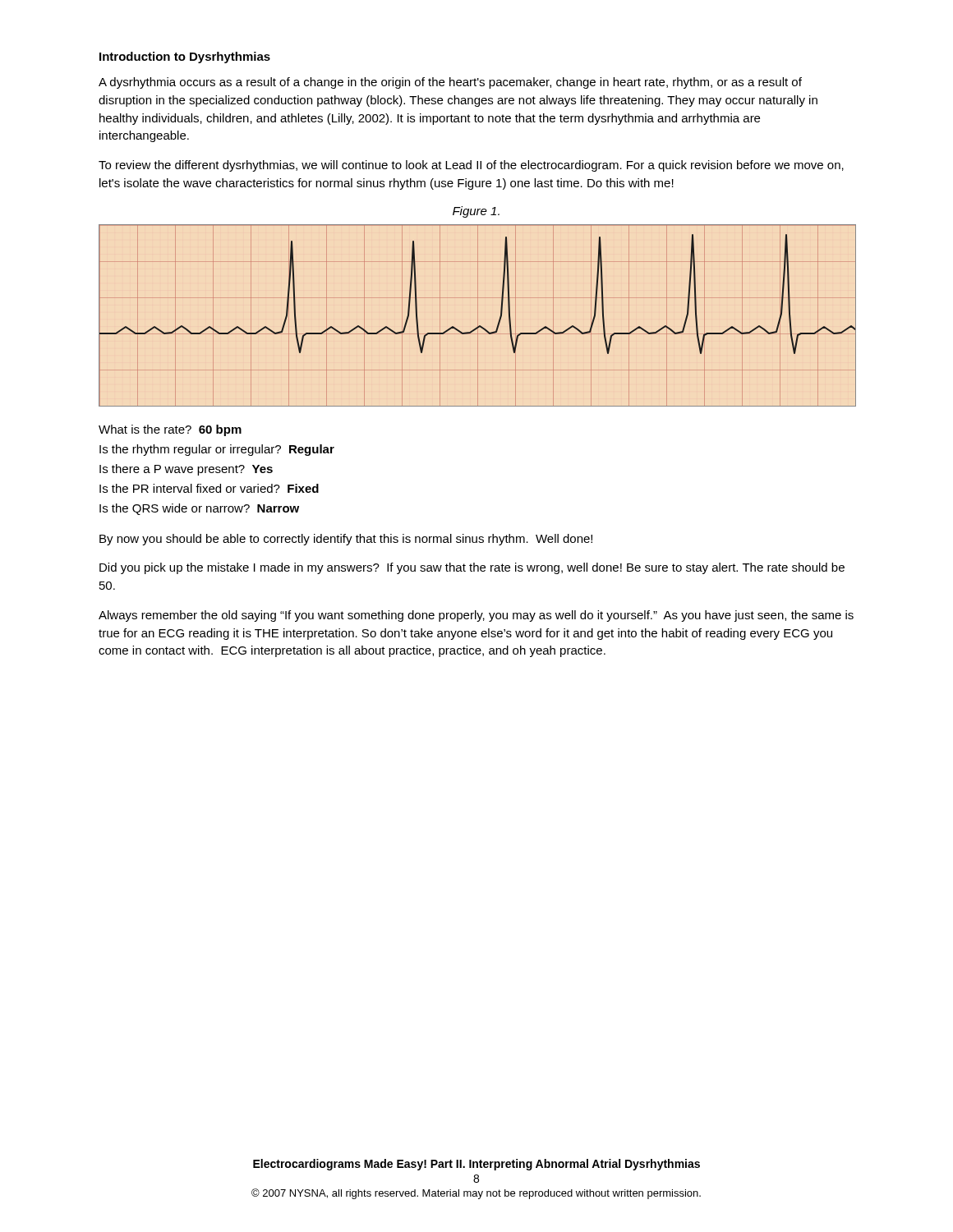Viewport: 953px width, 1232px height.
Task: Click on the list item that says "Is the PR interval"
Action: 209,488
